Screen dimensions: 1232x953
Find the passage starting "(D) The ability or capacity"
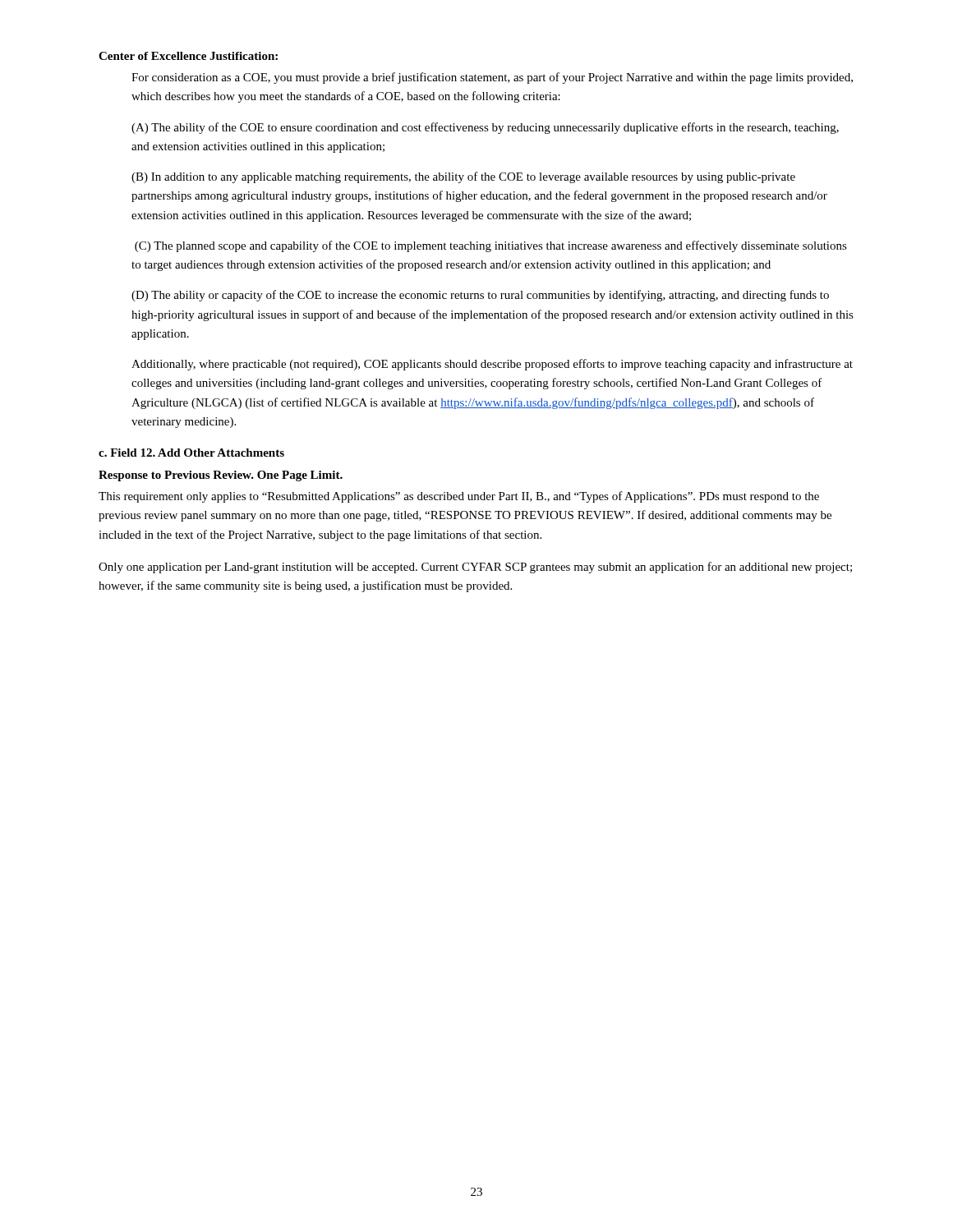[492, 314]
